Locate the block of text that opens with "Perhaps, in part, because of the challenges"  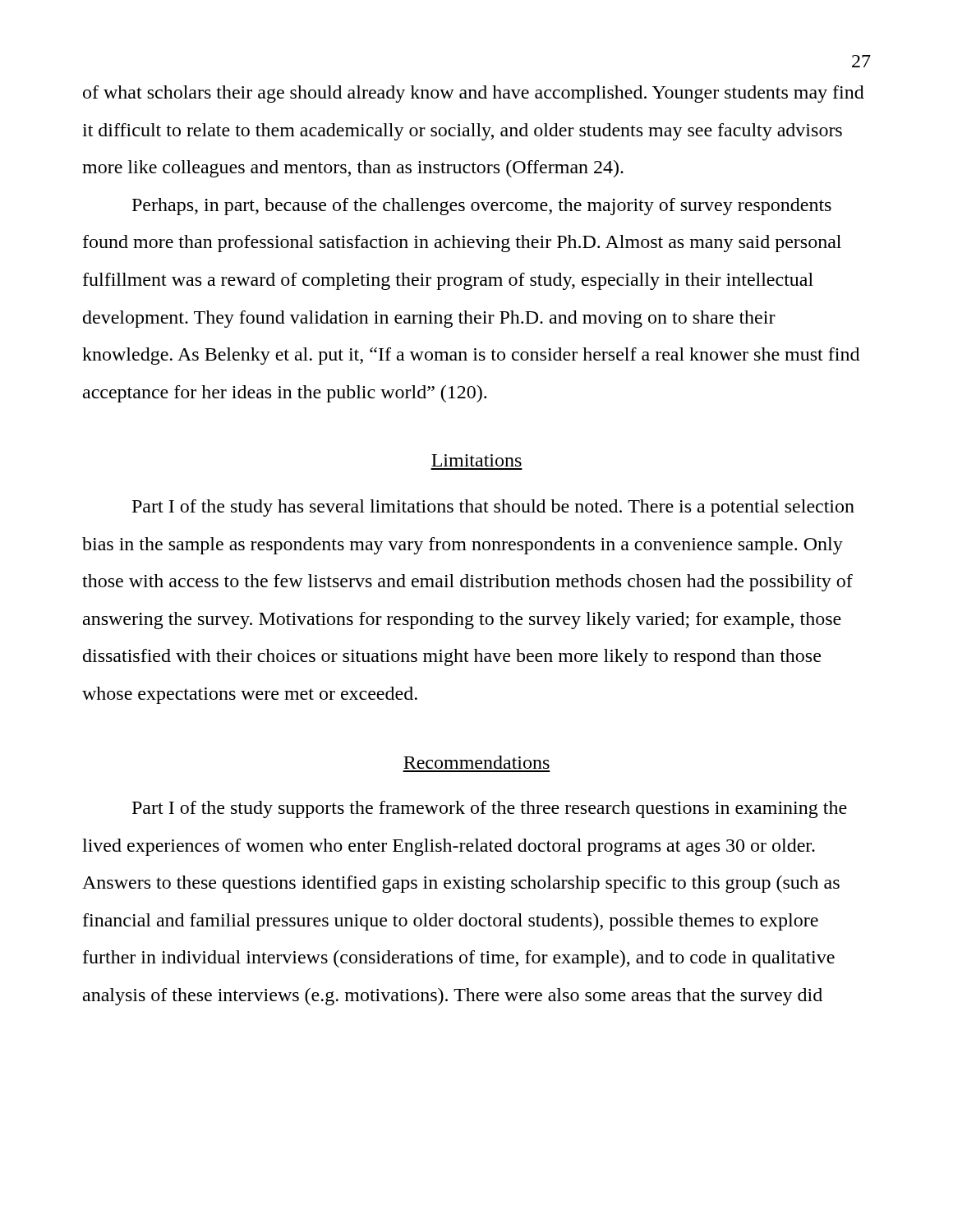[x=476, y=299]
